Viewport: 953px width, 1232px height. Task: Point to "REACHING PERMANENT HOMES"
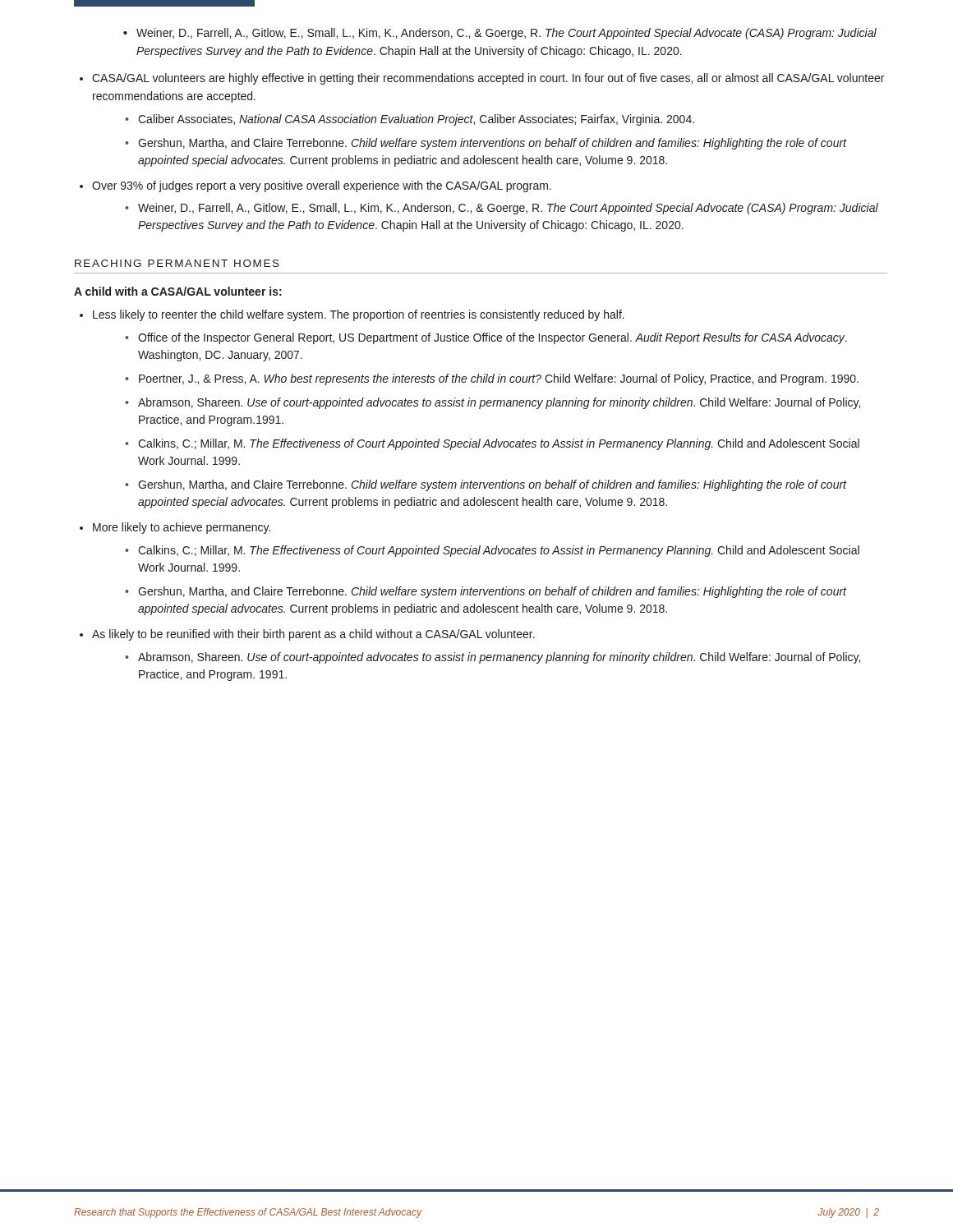[x=481, y=266]
